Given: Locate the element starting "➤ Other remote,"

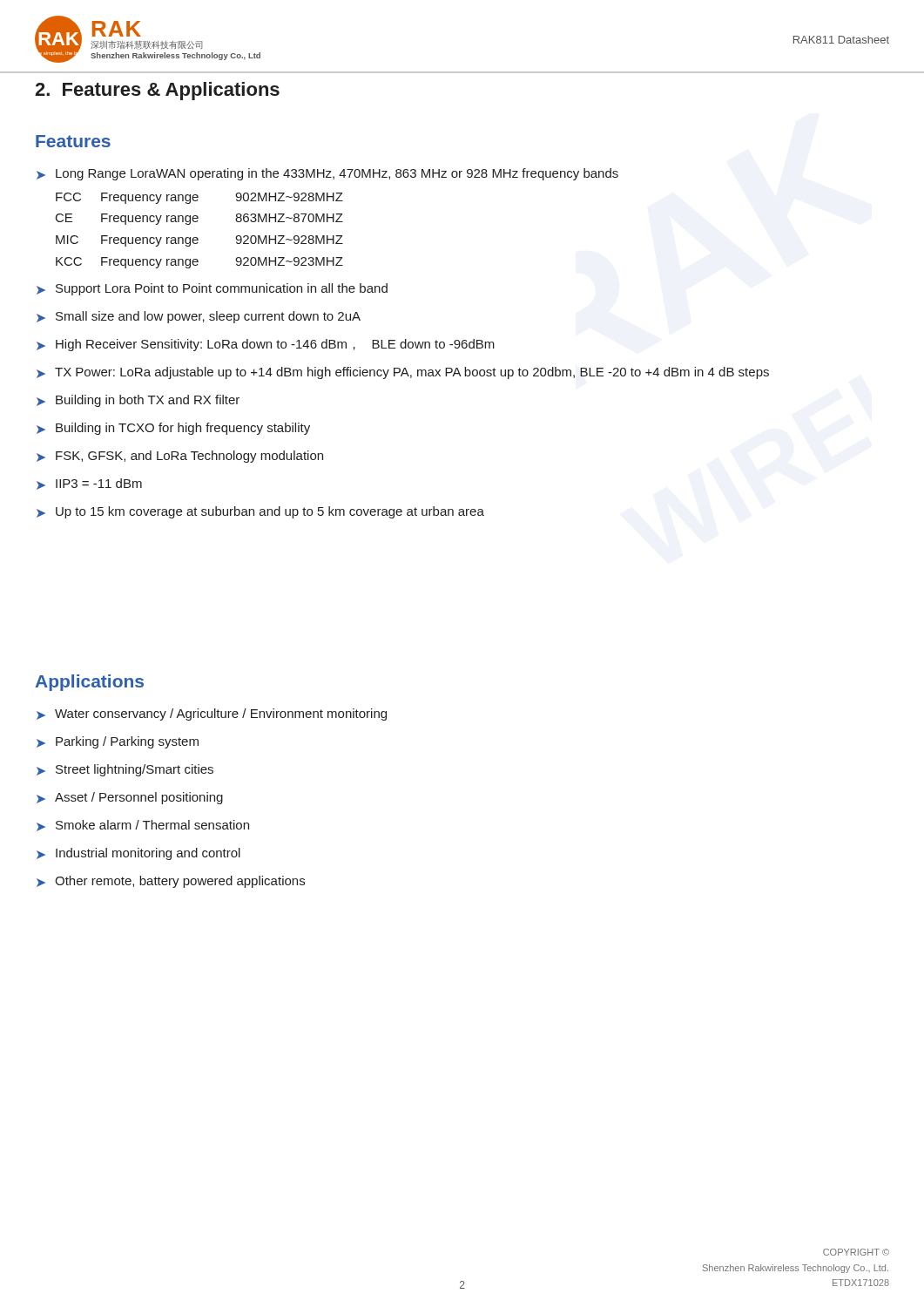Looking at the screenshot, I should pos(171,882).
